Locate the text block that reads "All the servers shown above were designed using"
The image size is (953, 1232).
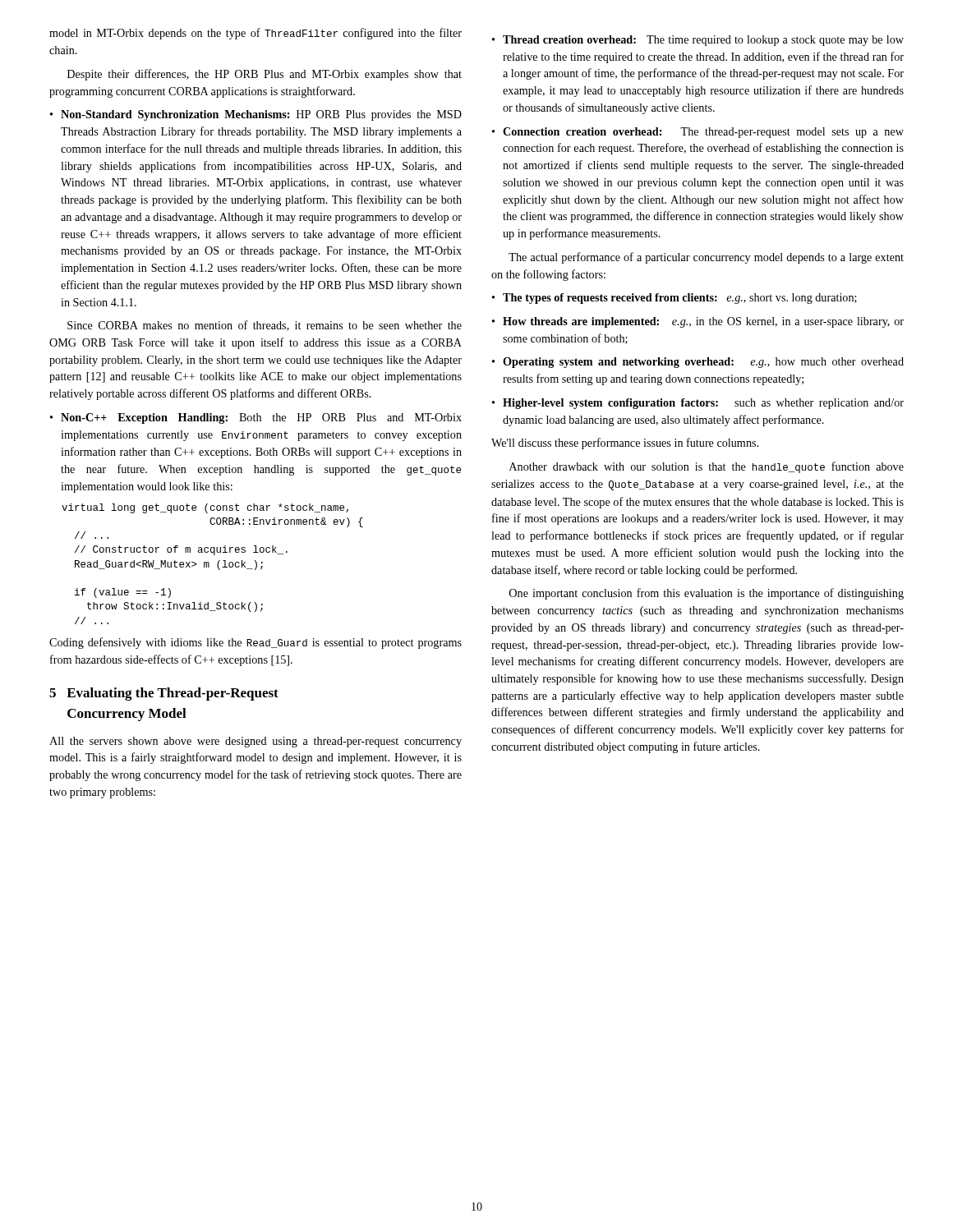point(255,766)
